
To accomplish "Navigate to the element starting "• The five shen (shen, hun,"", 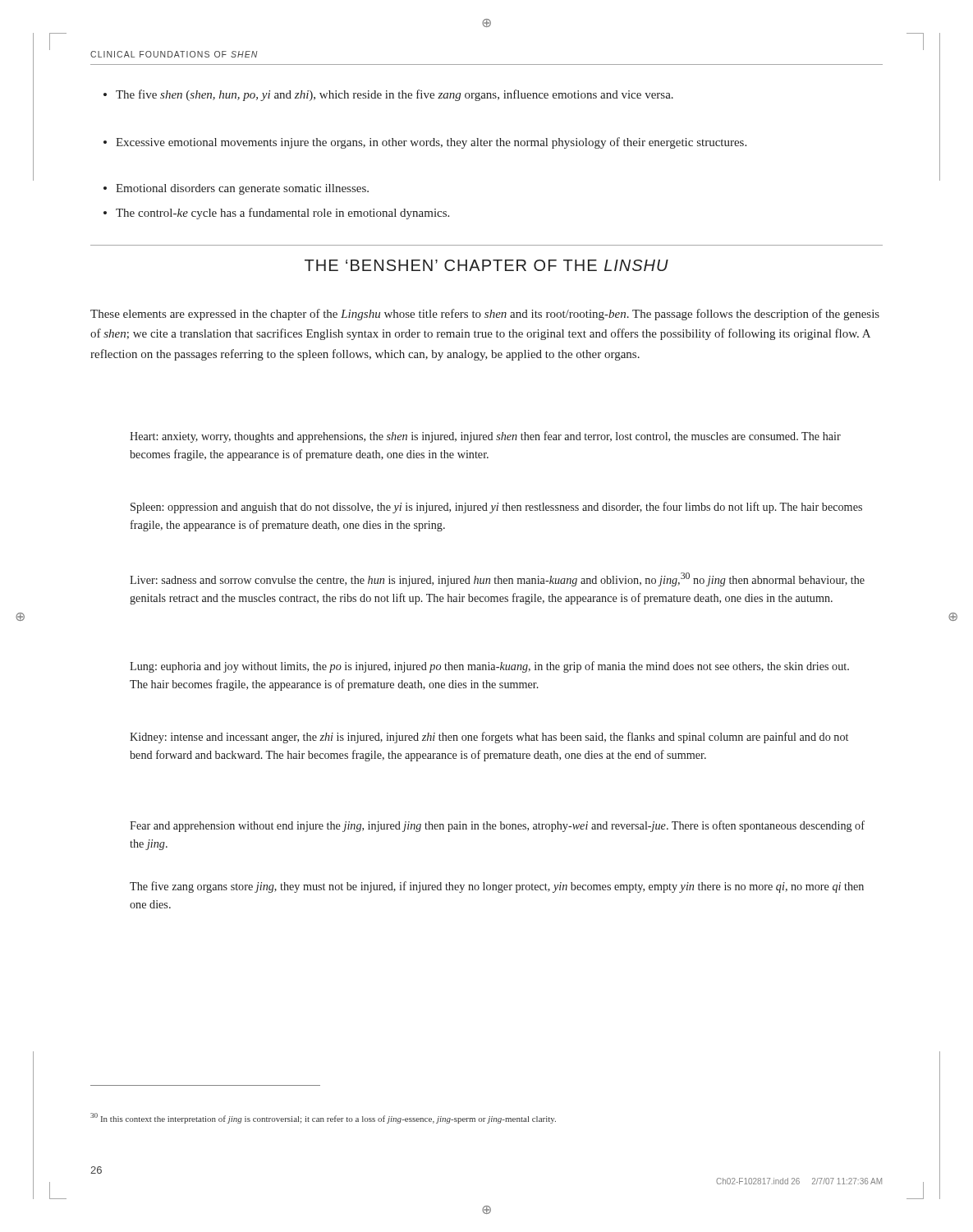I will [x=388, y=96].
